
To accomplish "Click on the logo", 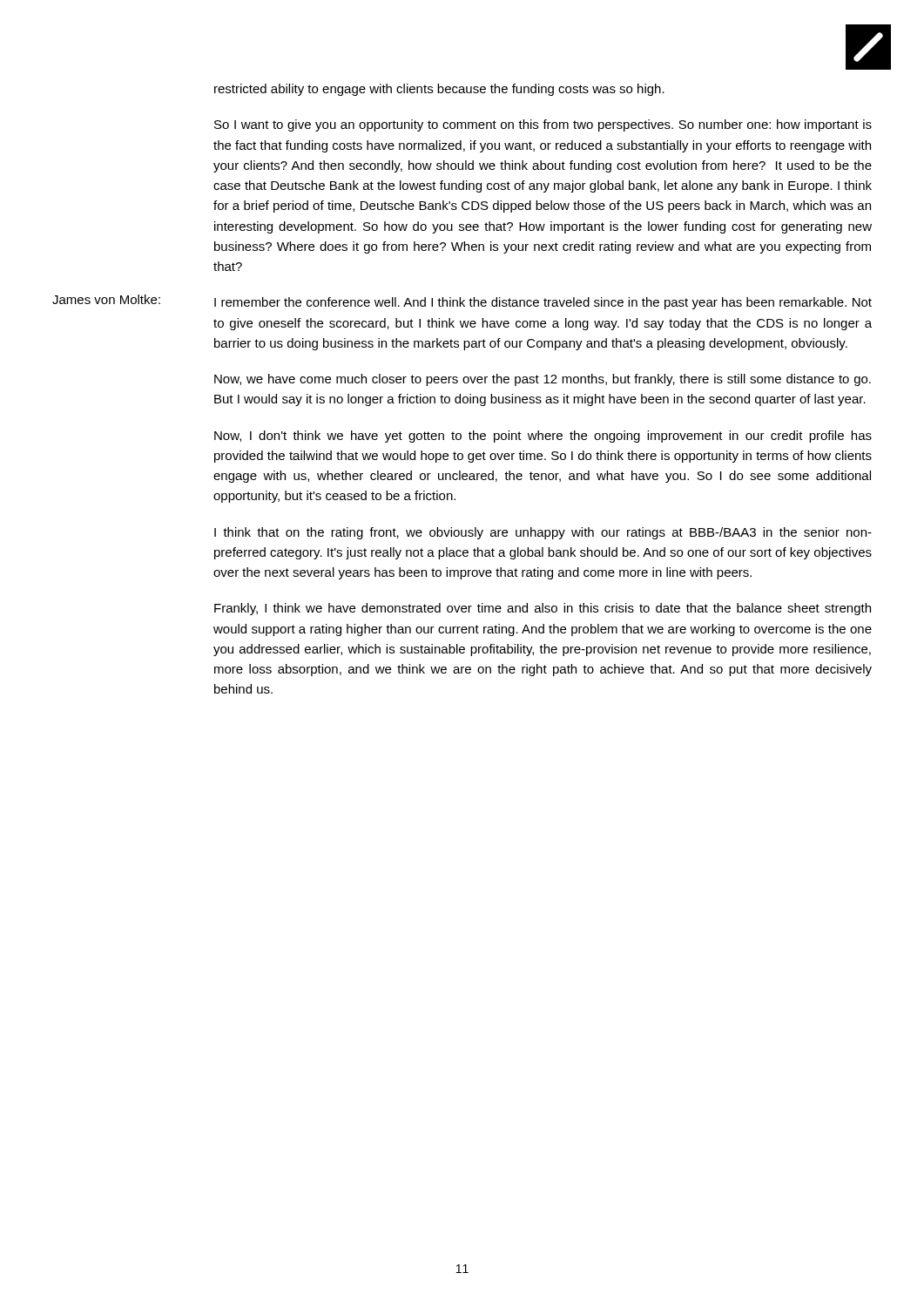I will (868, 47).
